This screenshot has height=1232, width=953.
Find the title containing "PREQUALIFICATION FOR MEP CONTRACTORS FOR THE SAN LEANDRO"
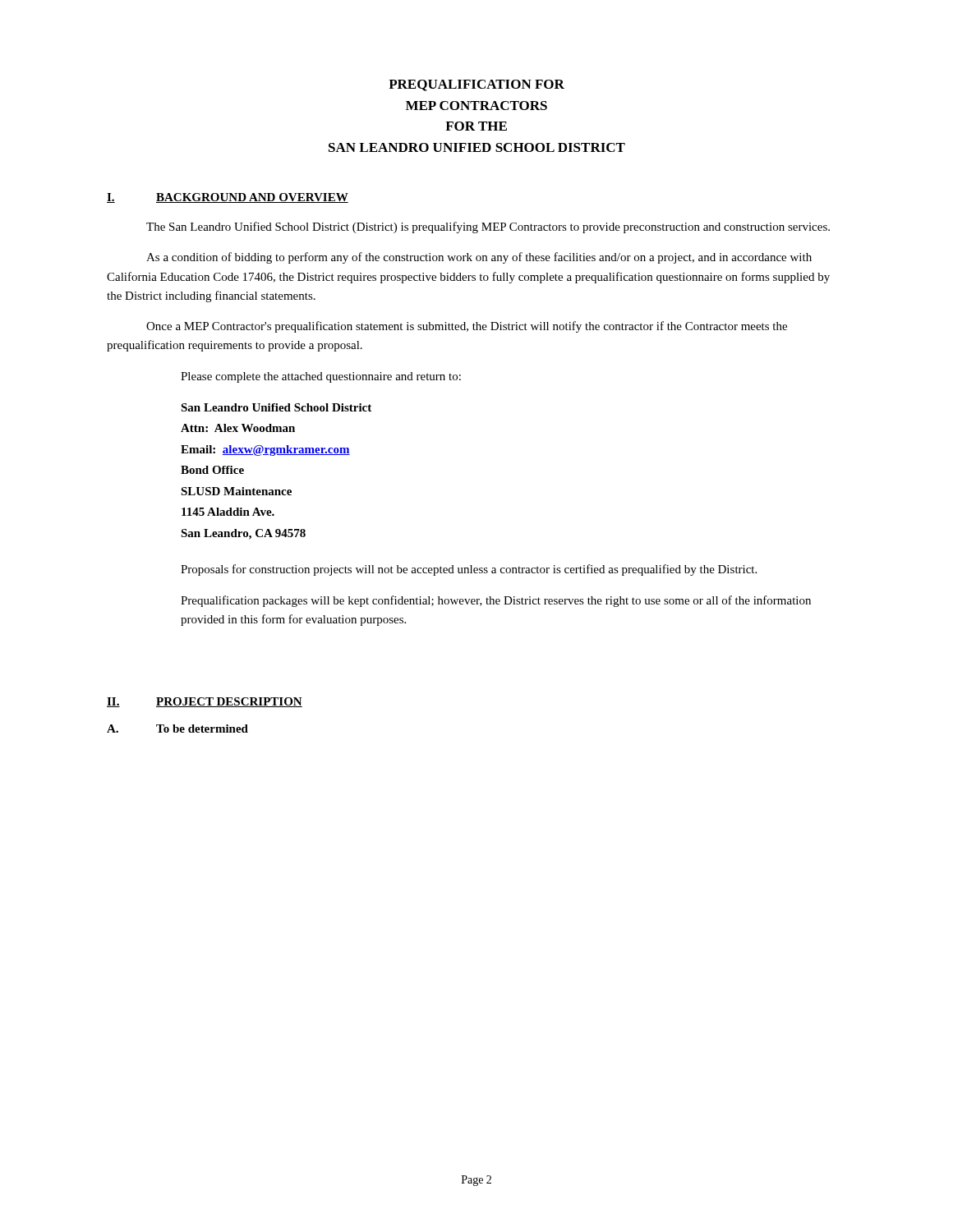(x=476, y=116)
